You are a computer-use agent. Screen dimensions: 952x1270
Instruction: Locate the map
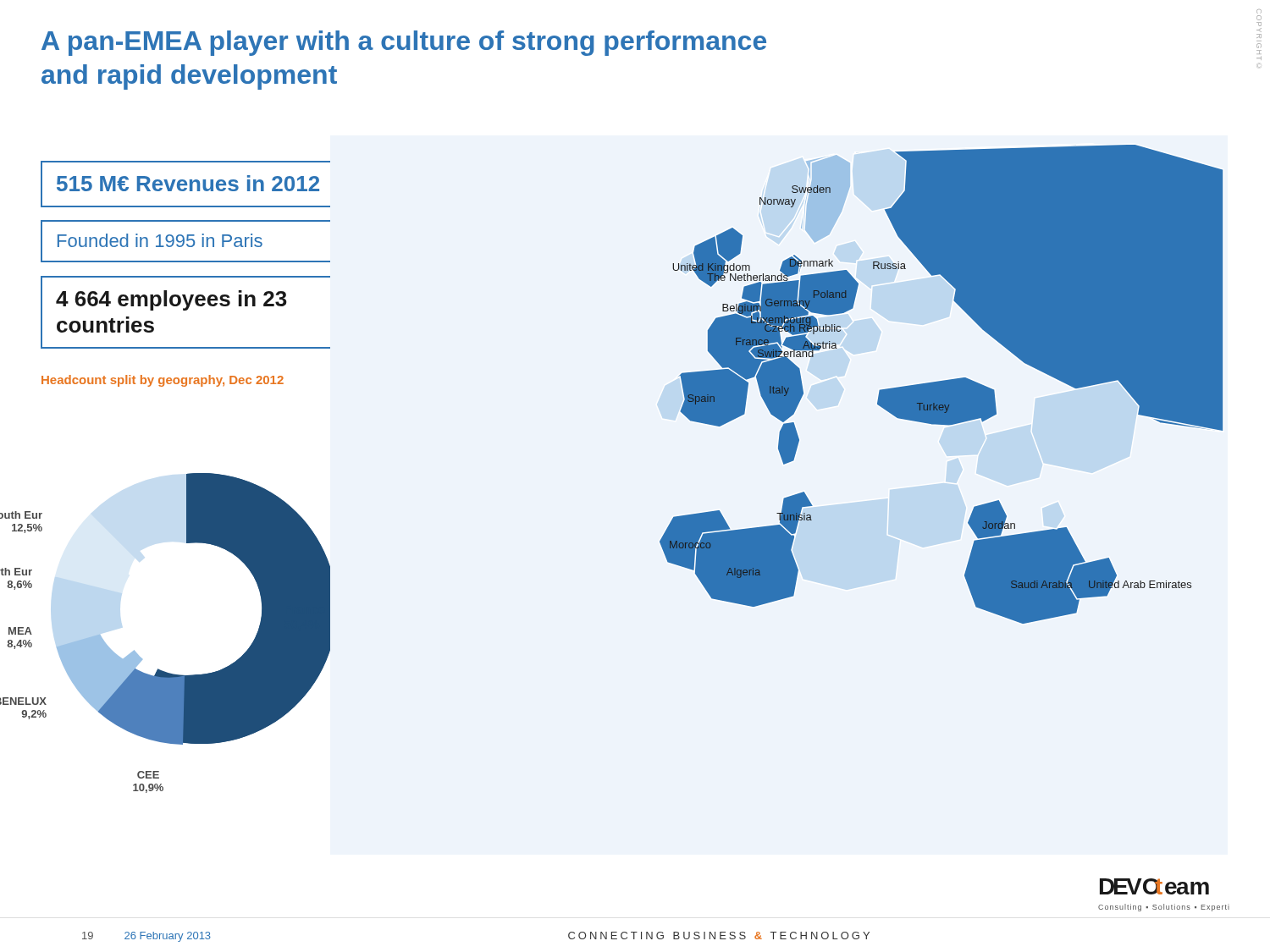click(779, 495)
